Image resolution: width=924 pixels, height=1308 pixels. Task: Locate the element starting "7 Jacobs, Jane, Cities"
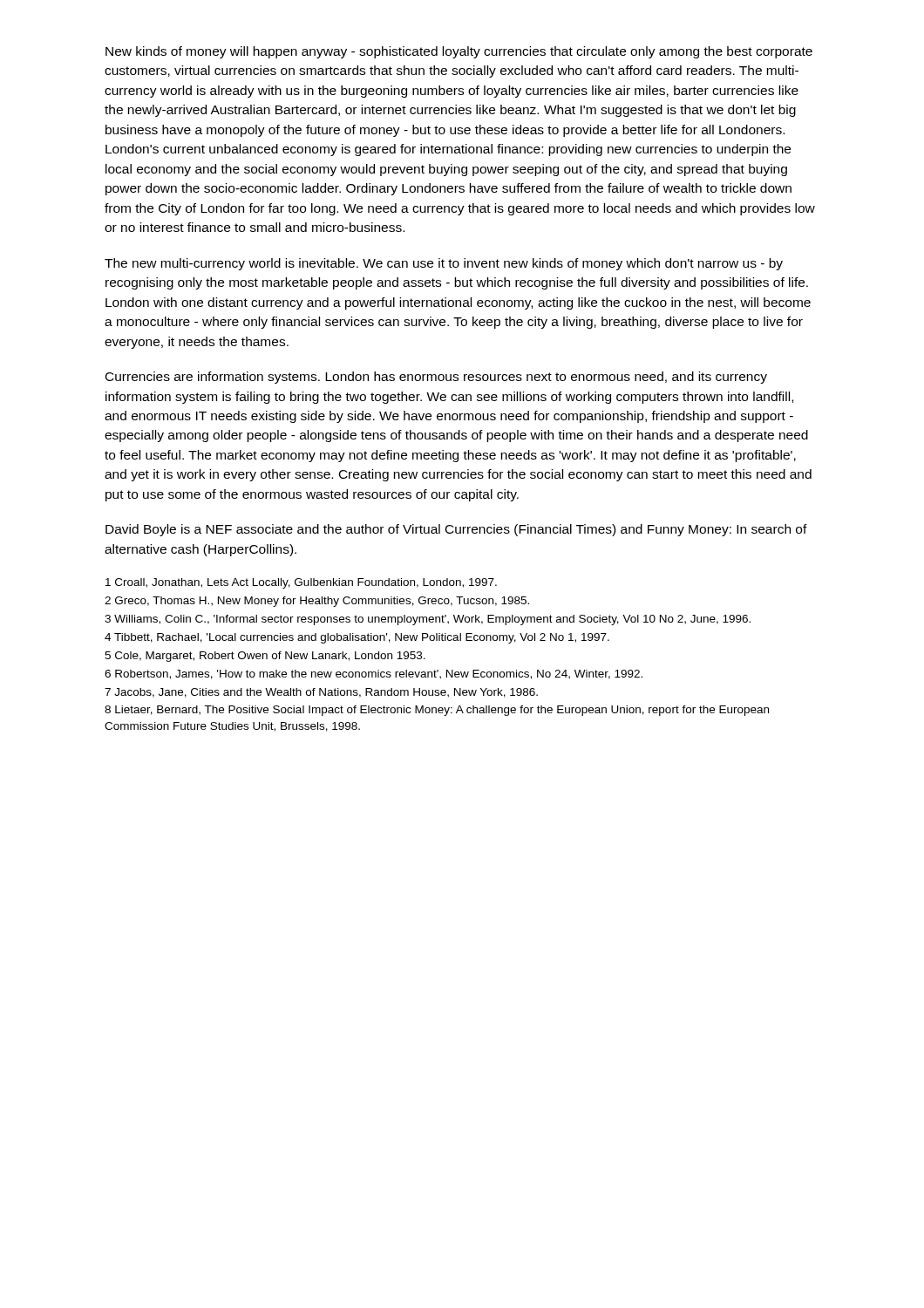point(322,692)
